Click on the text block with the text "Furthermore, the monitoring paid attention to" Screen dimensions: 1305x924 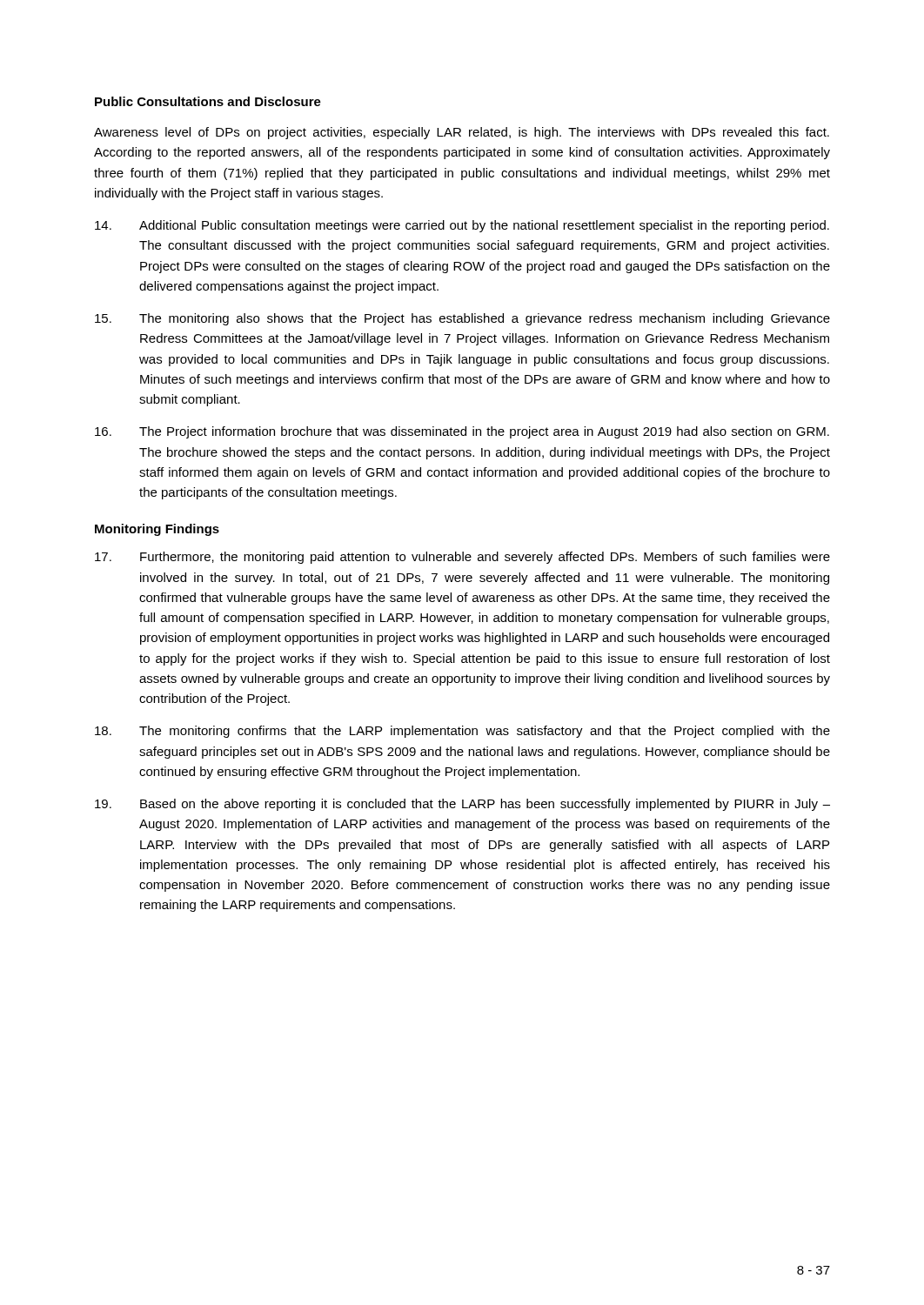(462, 627)
